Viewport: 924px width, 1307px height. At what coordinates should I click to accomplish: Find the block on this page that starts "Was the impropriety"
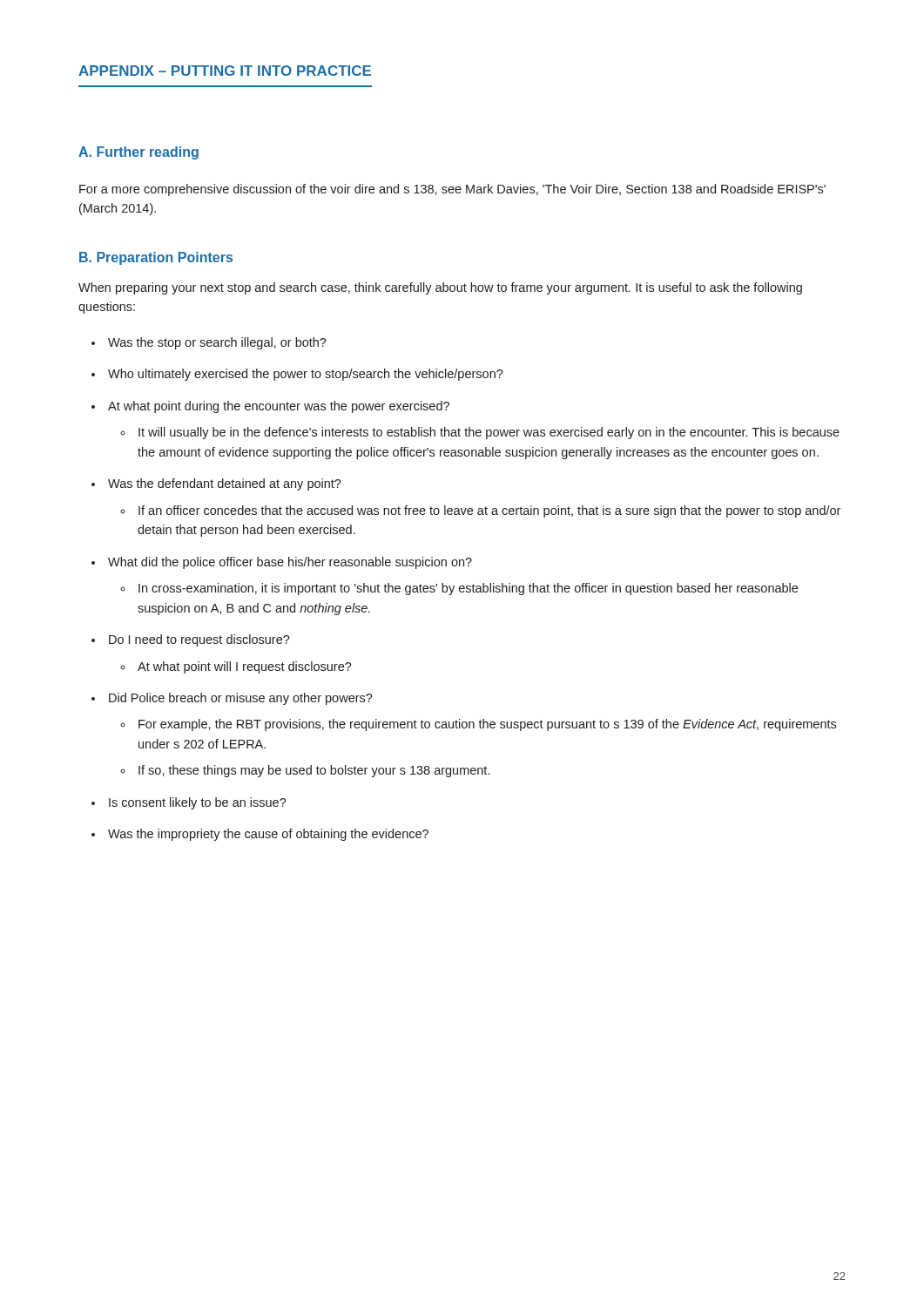pos(269,834)
